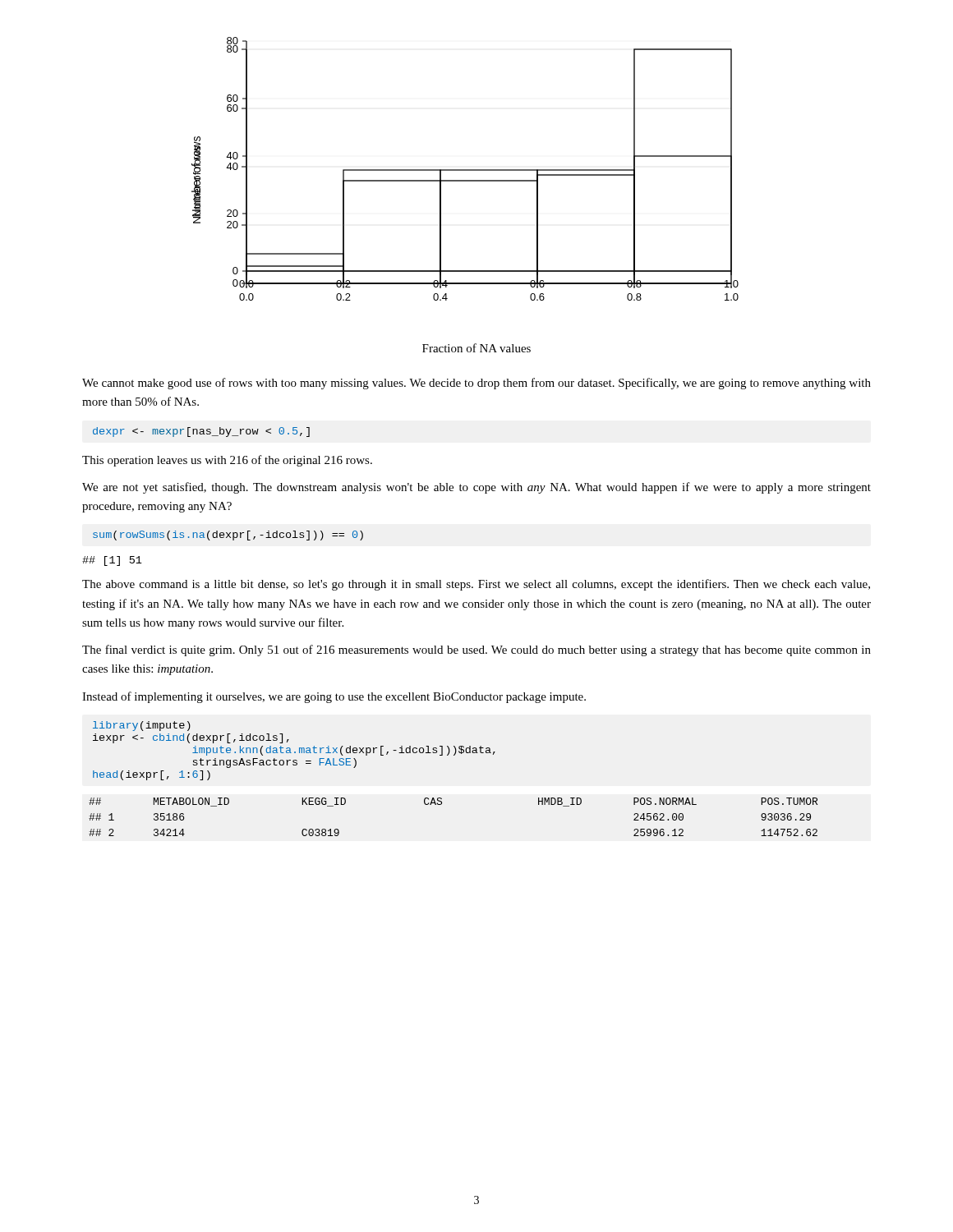This screenshot has width=953, height=1232.
Task: Click on the histogram
Action: 476,186
